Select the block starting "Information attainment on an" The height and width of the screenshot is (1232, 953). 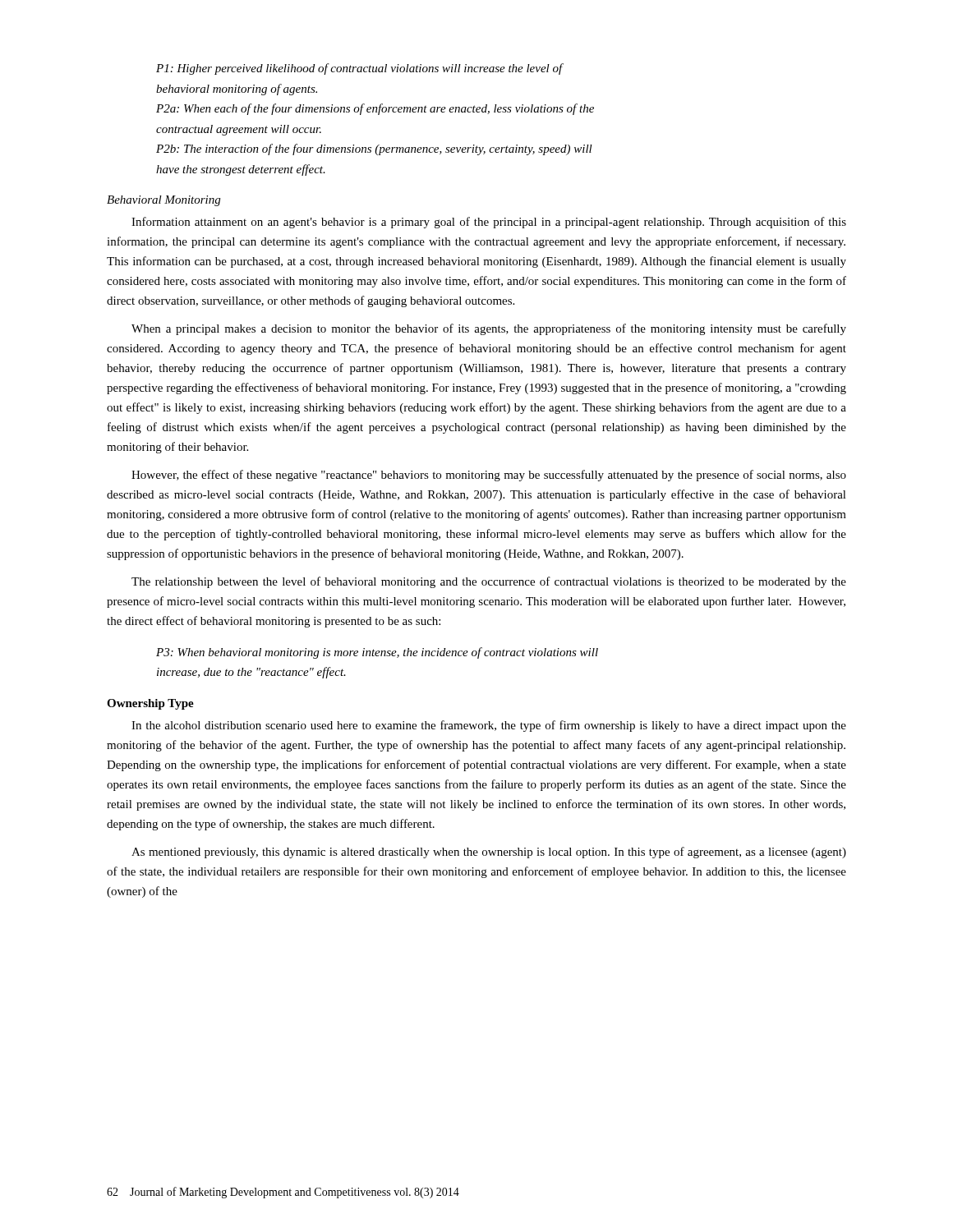tap(476, 261)
